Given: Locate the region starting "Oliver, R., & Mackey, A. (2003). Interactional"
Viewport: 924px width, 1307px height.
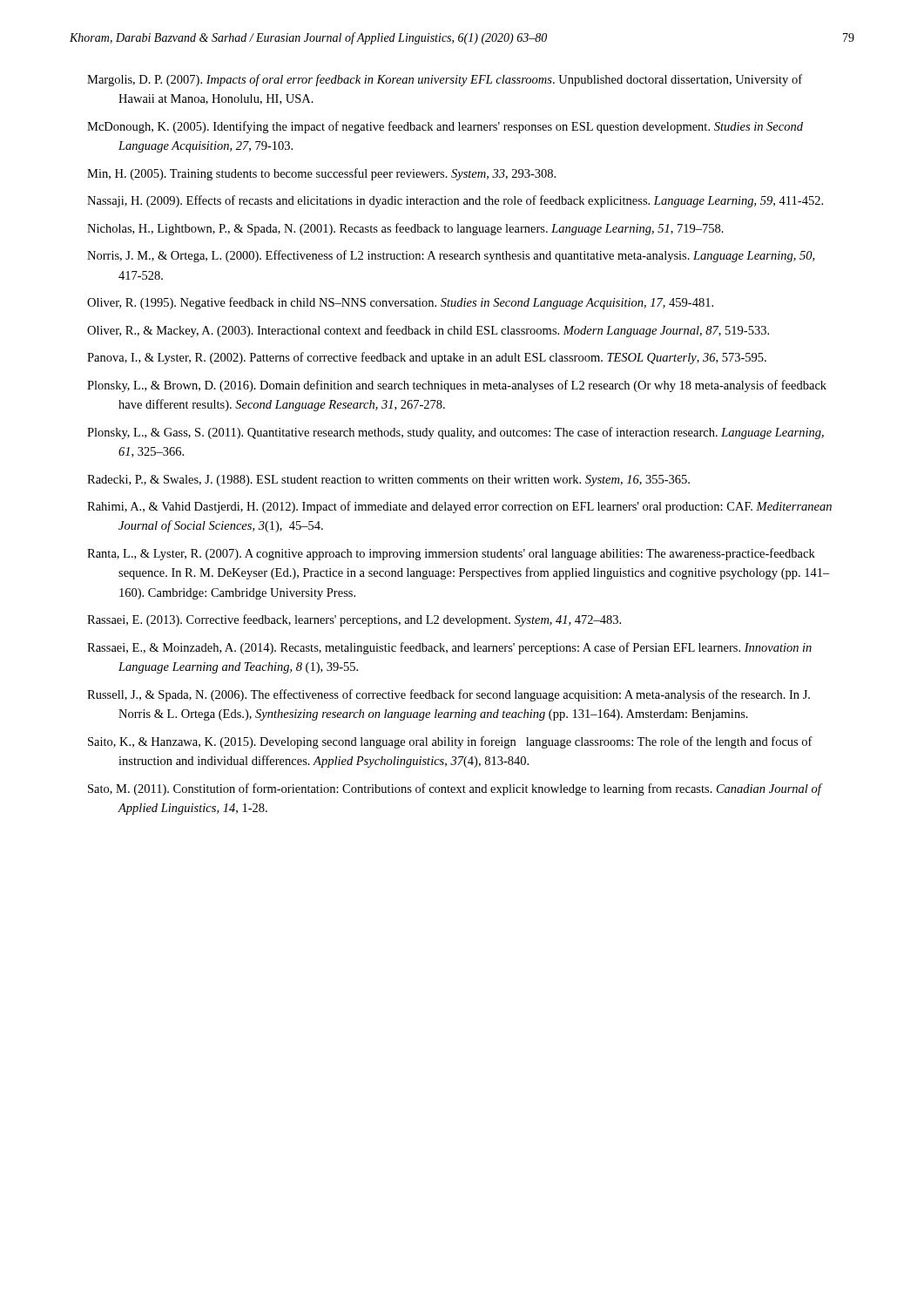Looking at the screenshot, I should [x=429, y=330].
